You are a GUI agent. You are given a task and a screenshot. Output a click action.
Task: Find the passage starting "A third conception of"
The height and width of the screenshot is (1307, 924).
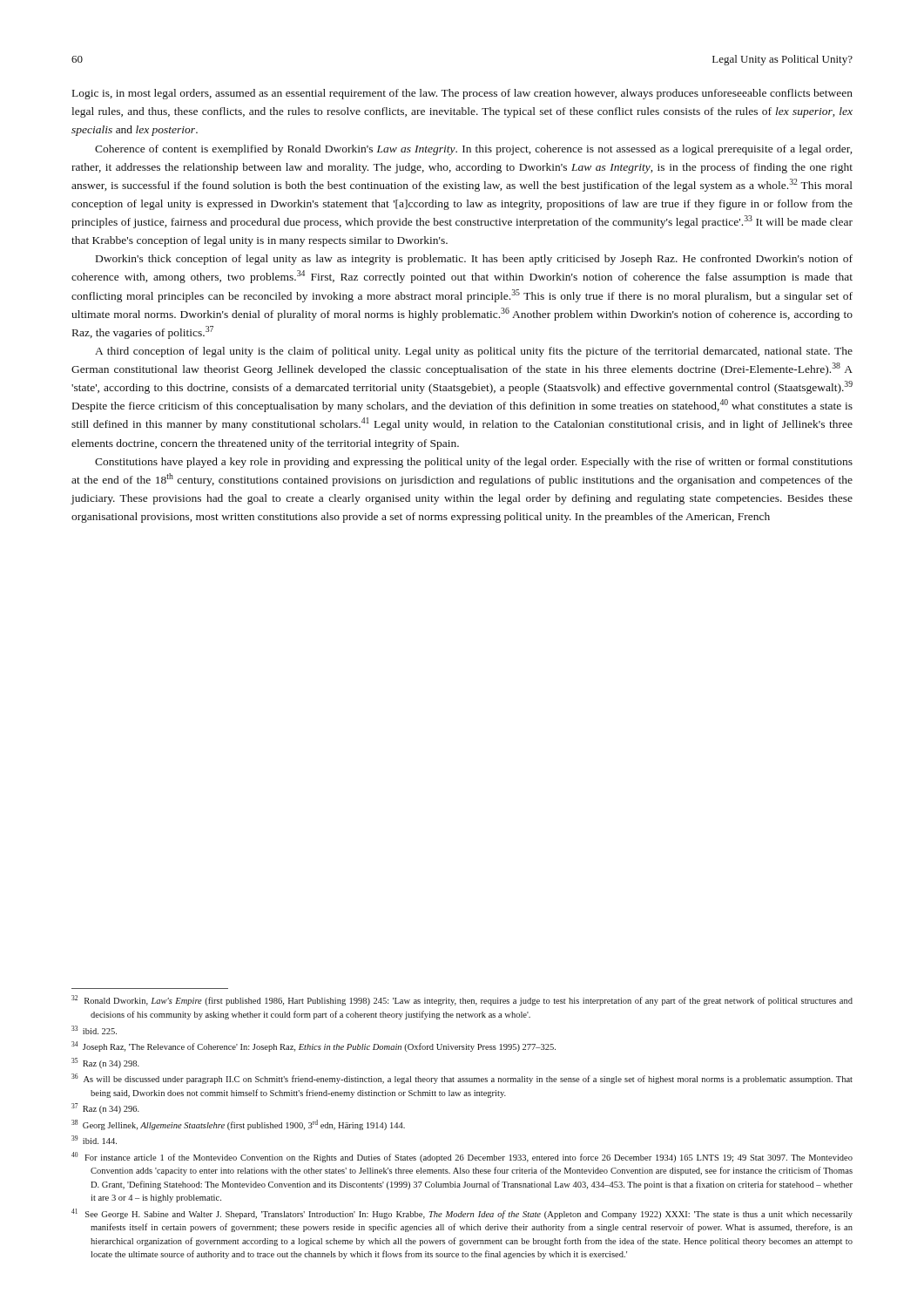point(462,397)
